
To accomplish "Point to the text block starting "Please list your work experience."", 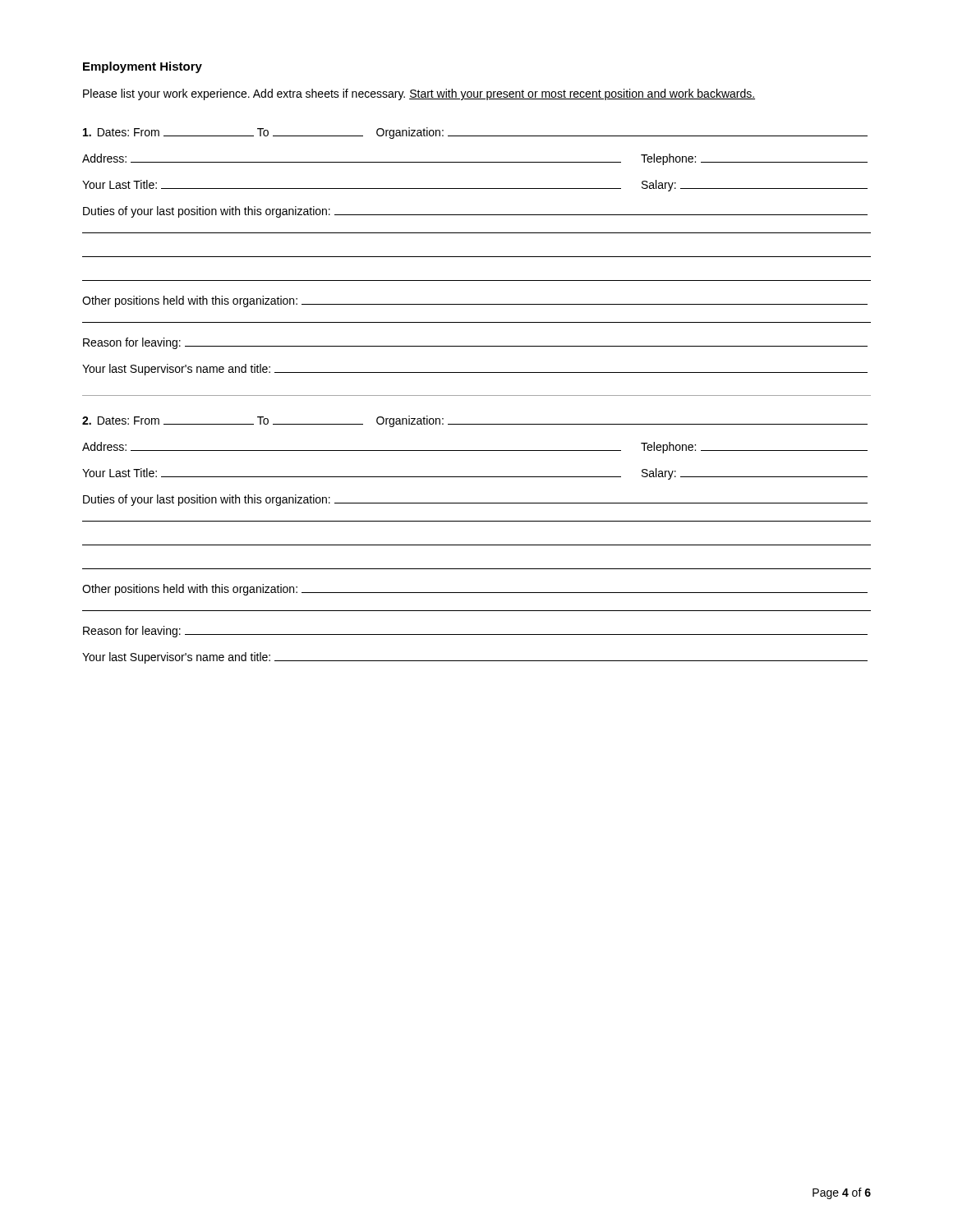I will 419,94.
